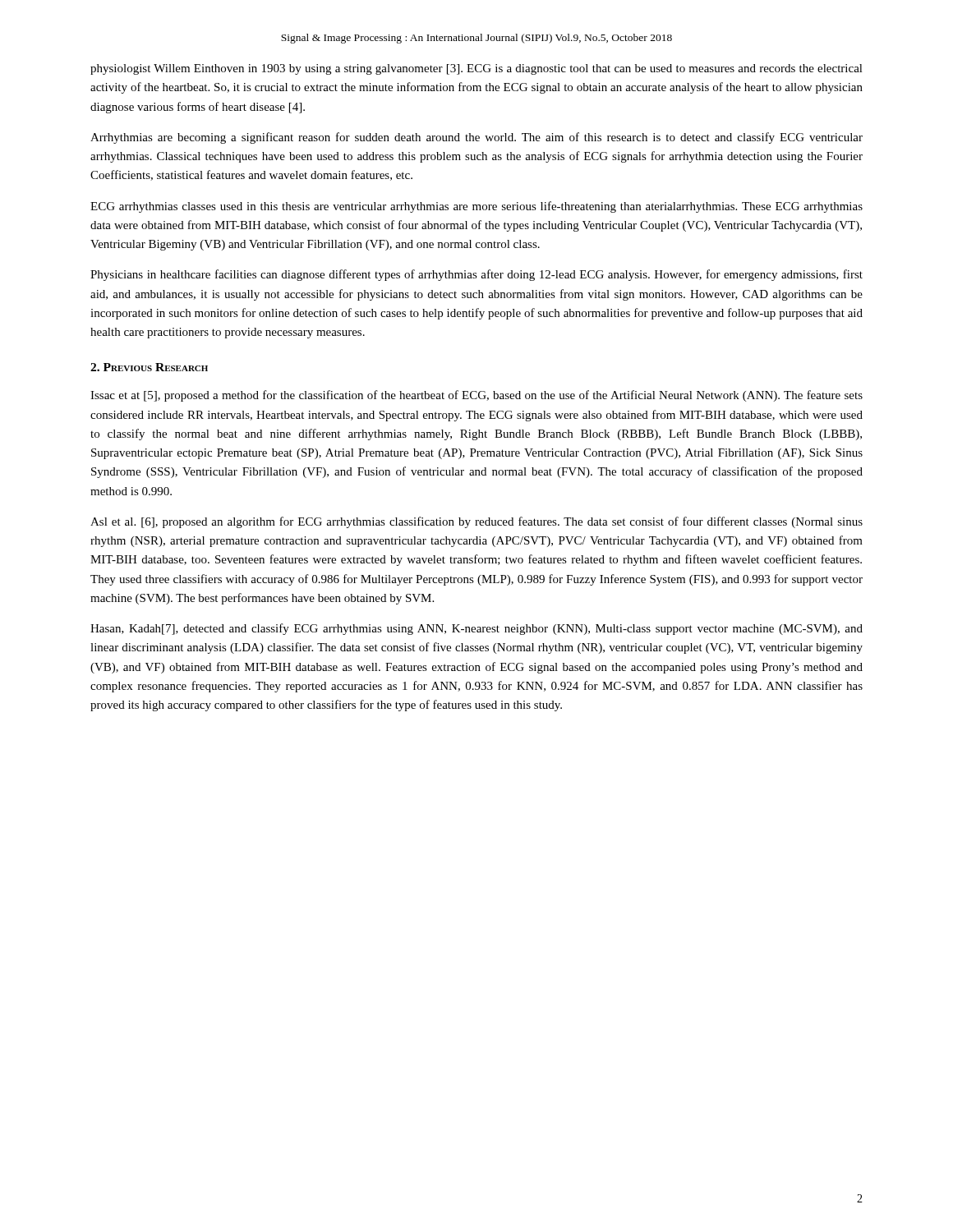Click where it says "2. Previous Research"
The width and height of the screenshot is (953, 1232).
(149, 367)
